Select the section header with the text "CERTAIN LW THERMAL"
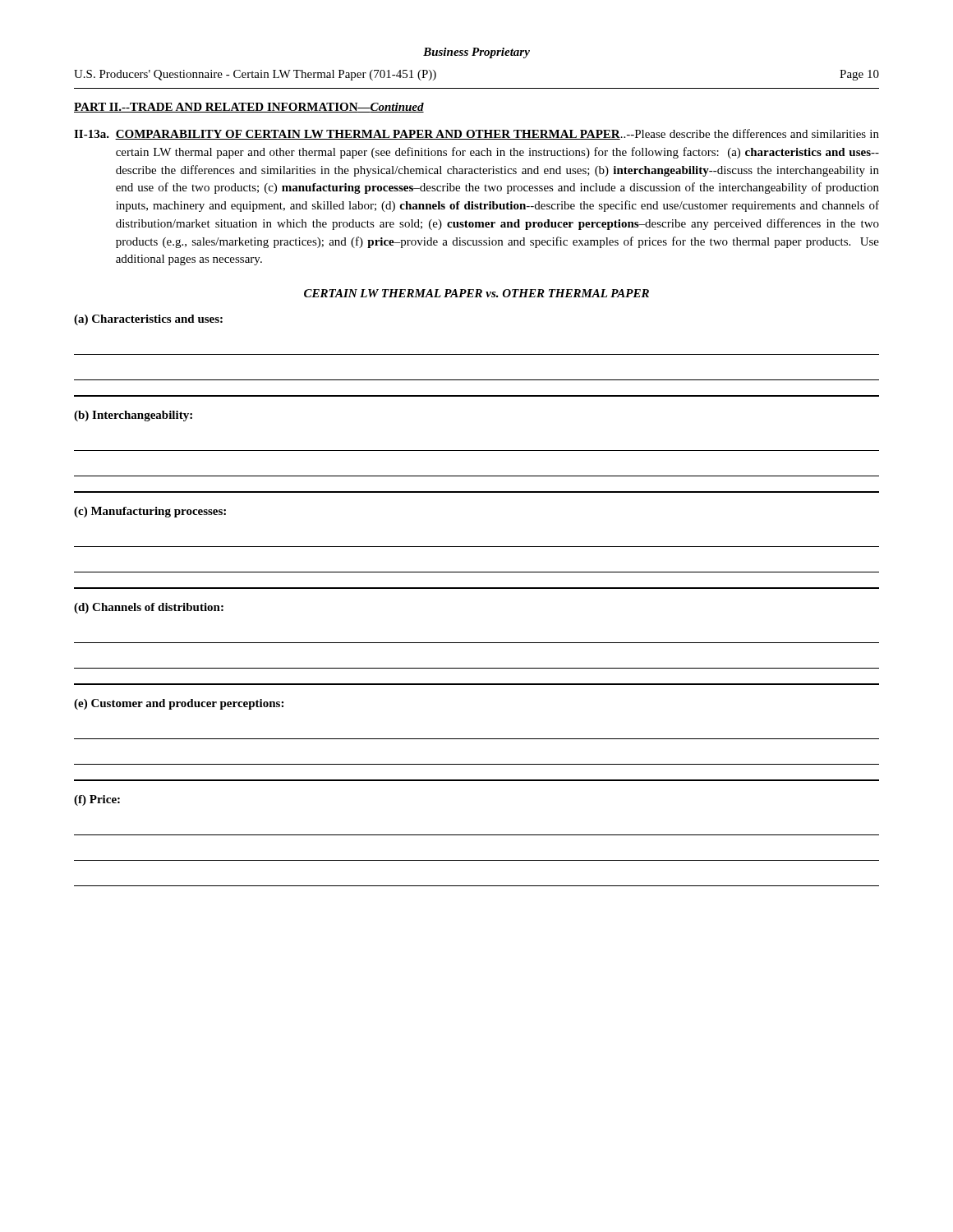The height and width of the screenshot is (1232, 953). (476, 293)
